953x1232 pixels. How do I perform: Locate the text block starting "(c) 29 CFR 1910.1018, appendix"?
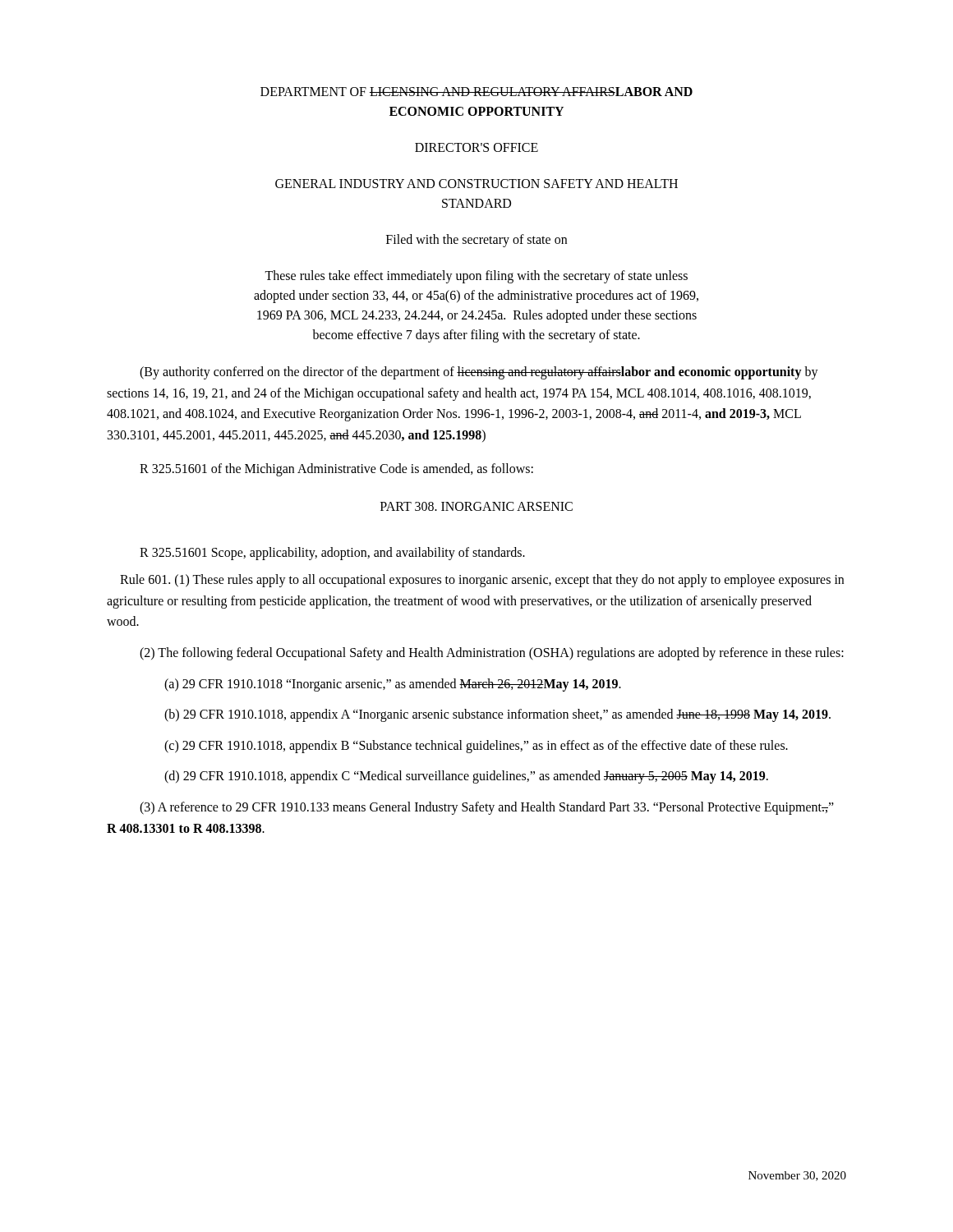[x=476, y=745]
